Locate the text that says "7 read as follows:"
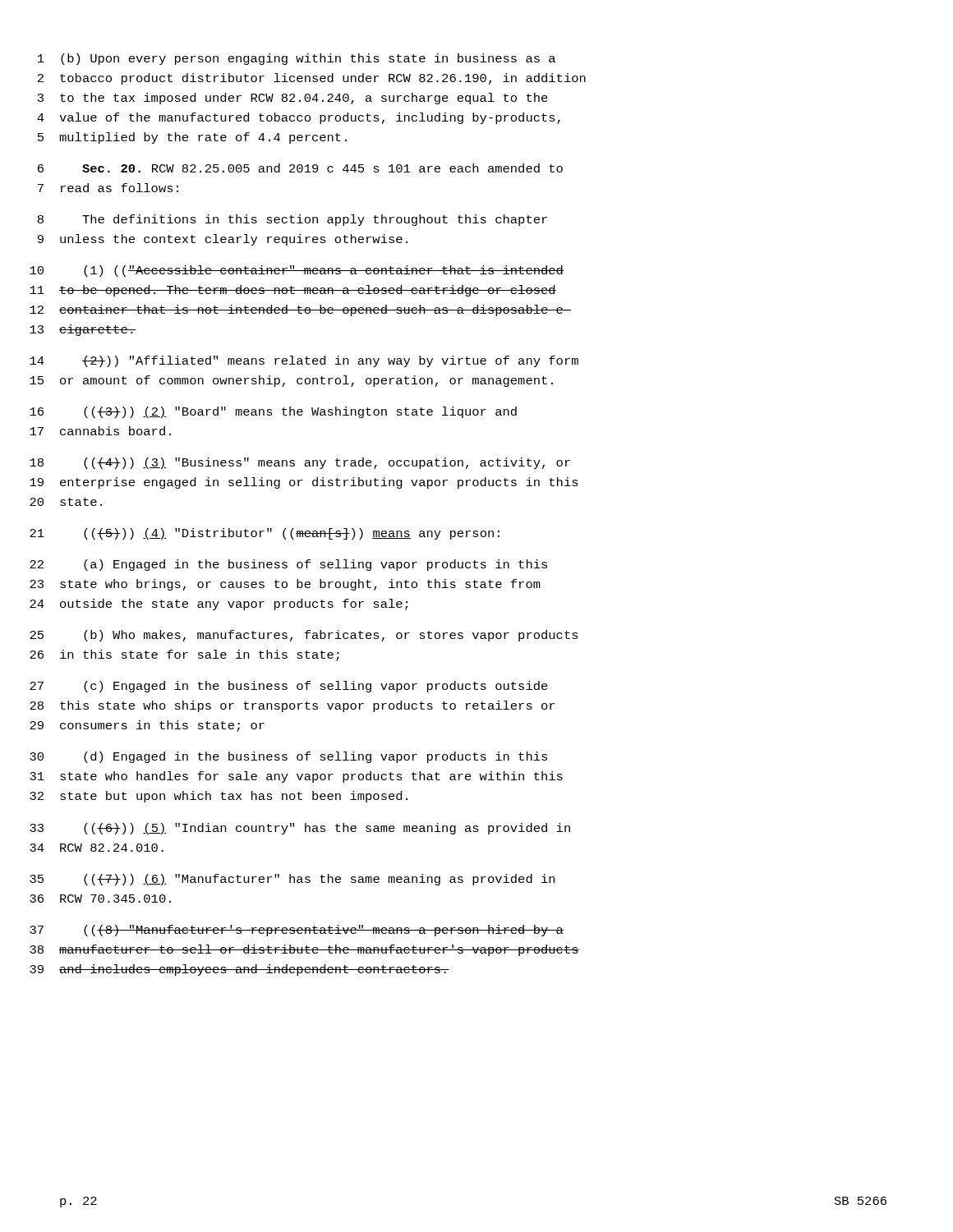Viewport: 953px width, 1232px height. coord(108,188)
